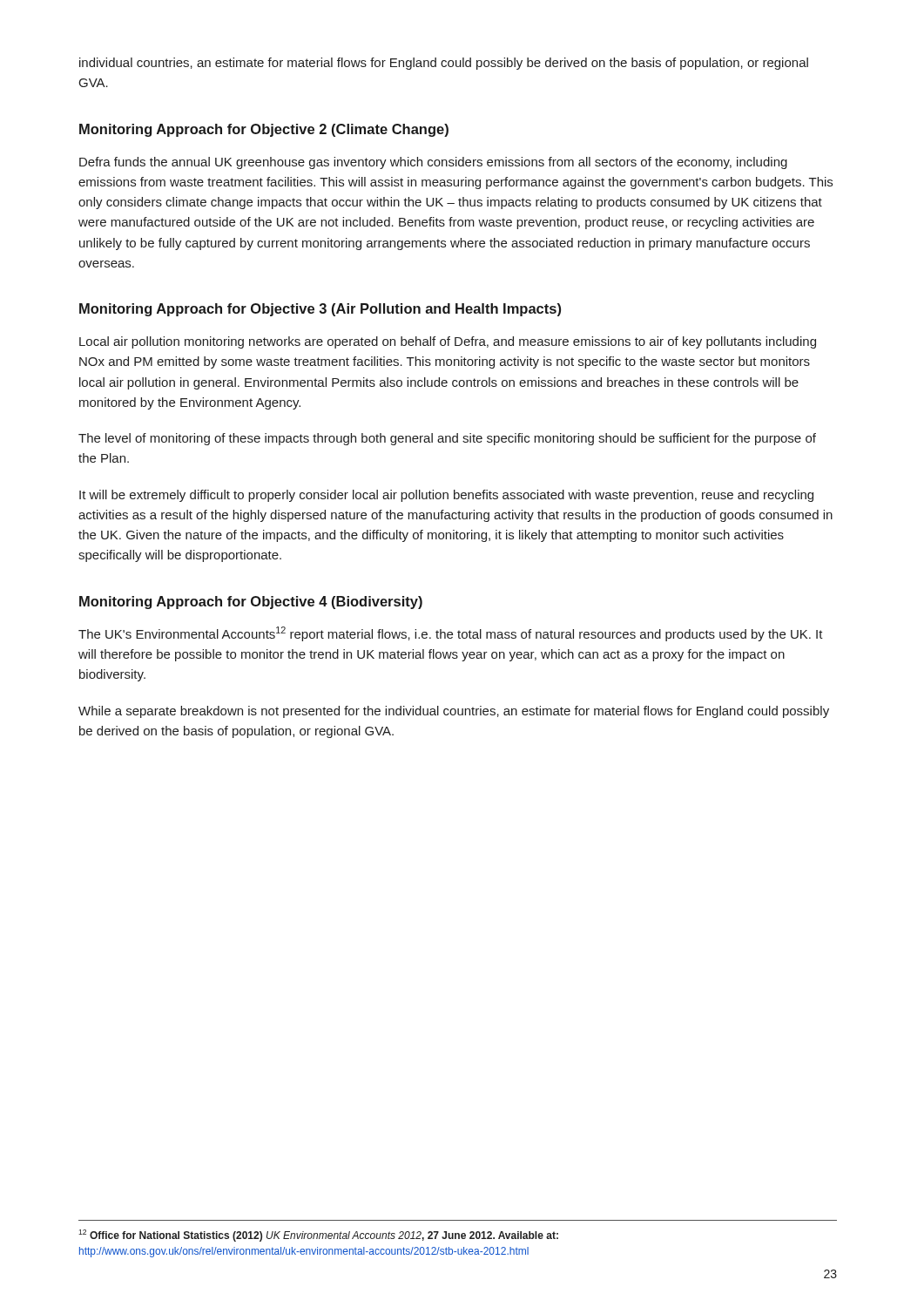Point to the block beginning "Local air pollution monitoring networks are operated on"

pyautogui.click(x=448, y=372)
